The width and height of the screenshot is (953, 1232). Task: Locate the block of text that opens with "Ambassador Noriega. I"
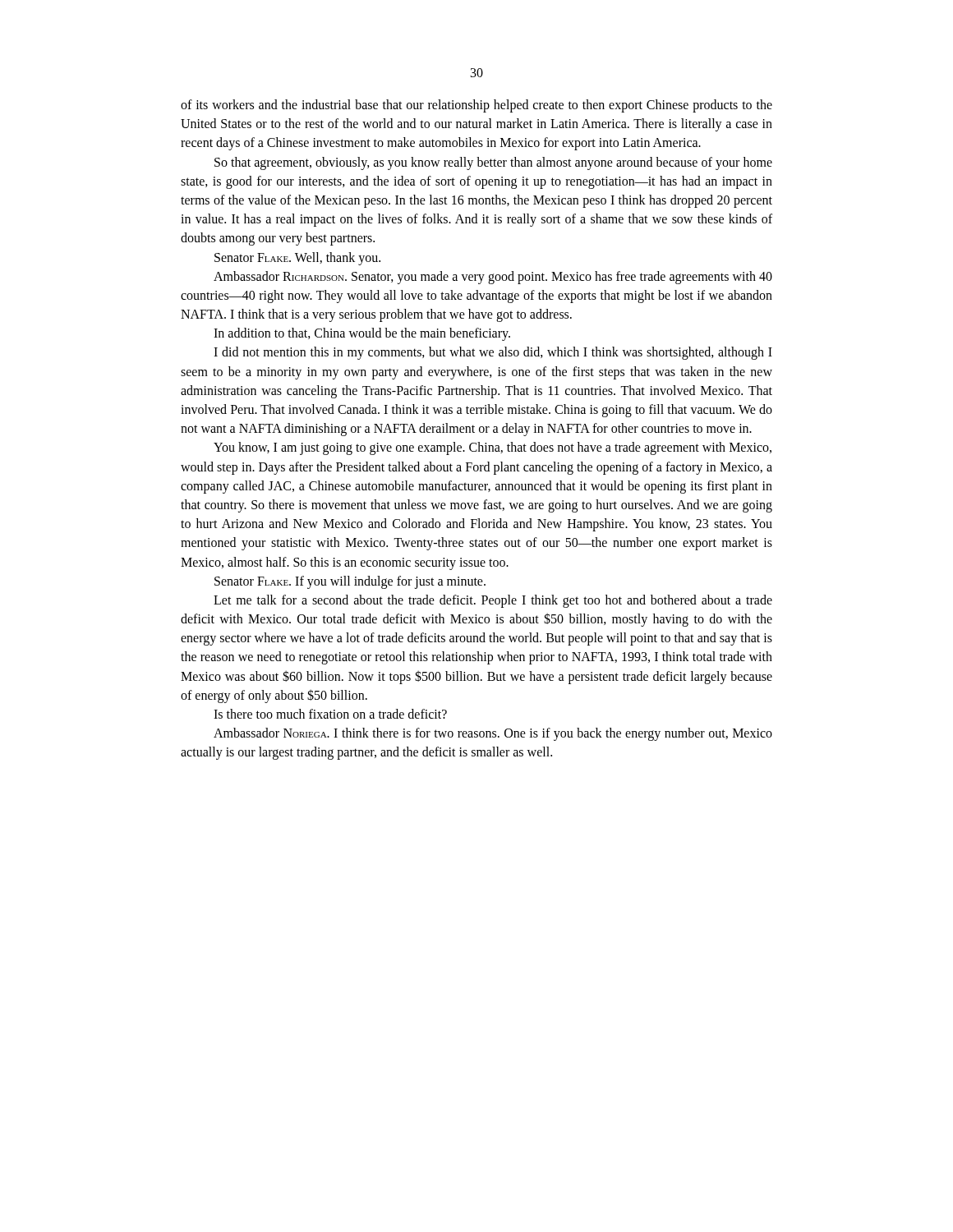pyautogui.click(x=476, y=743)
